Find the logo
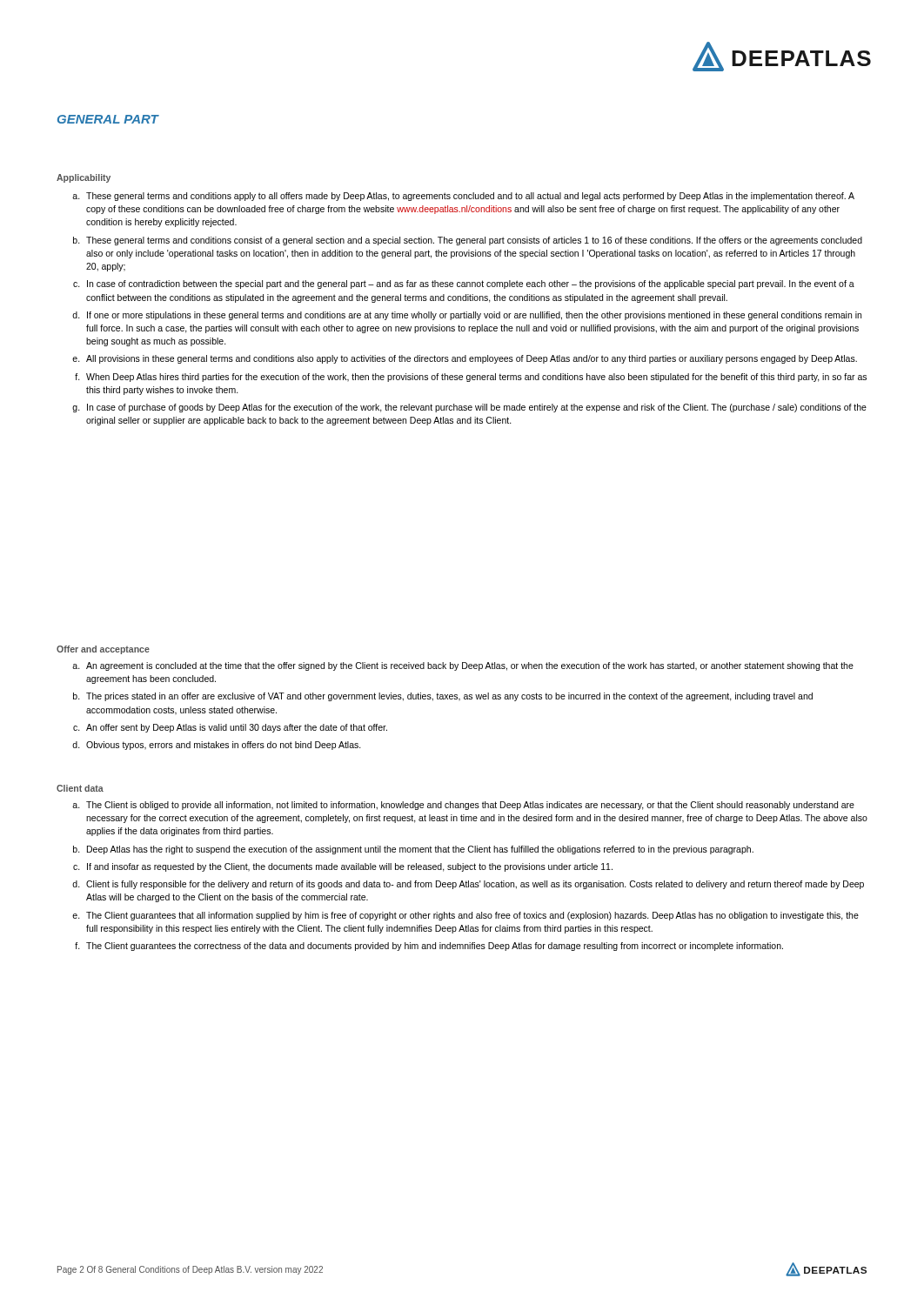The image size is (924, 1305). (776, 57)
